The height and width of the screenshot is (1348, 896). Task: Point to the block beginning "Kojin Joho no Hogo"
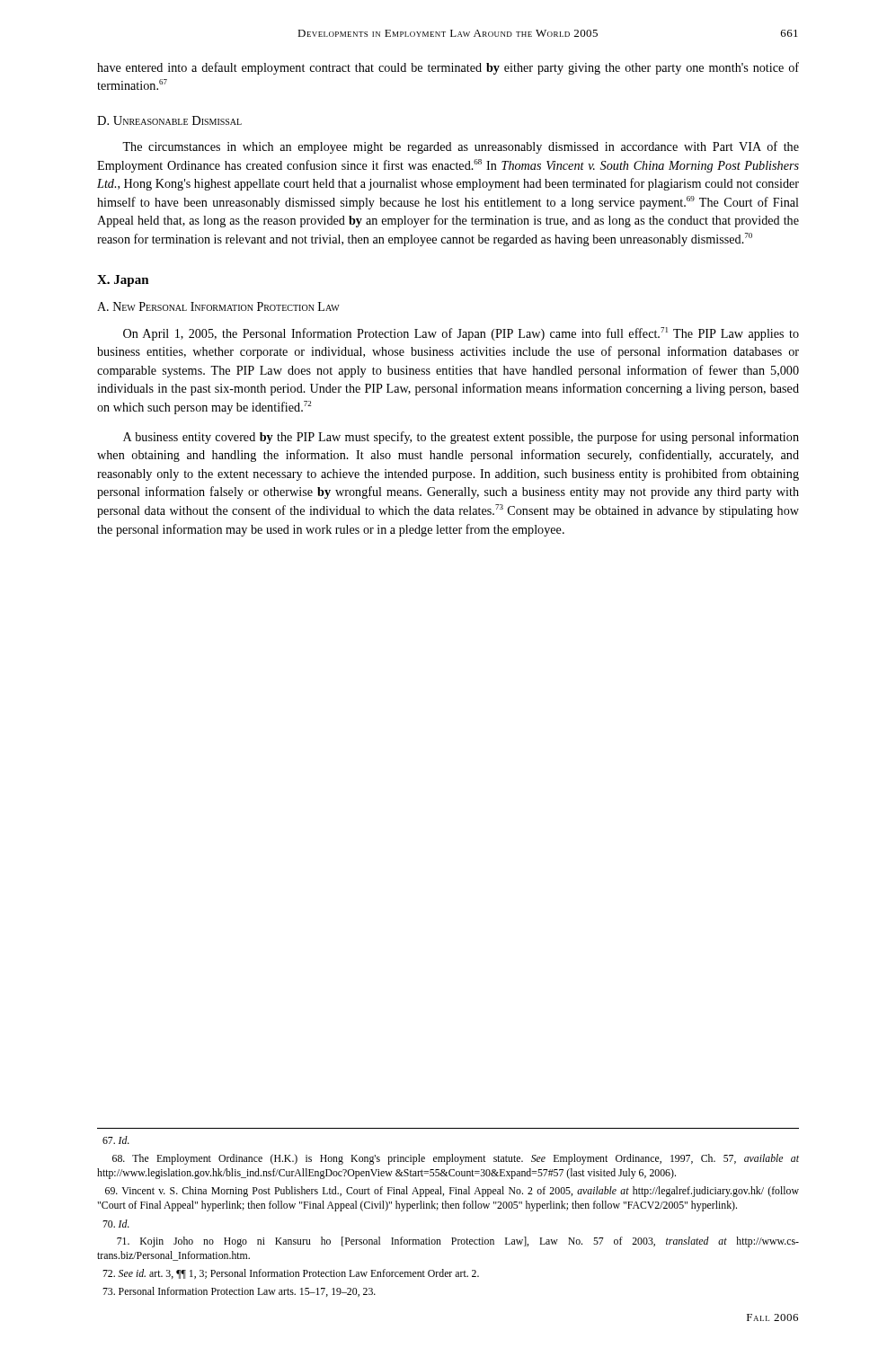pyautogui.click(x=448, y=1248)
